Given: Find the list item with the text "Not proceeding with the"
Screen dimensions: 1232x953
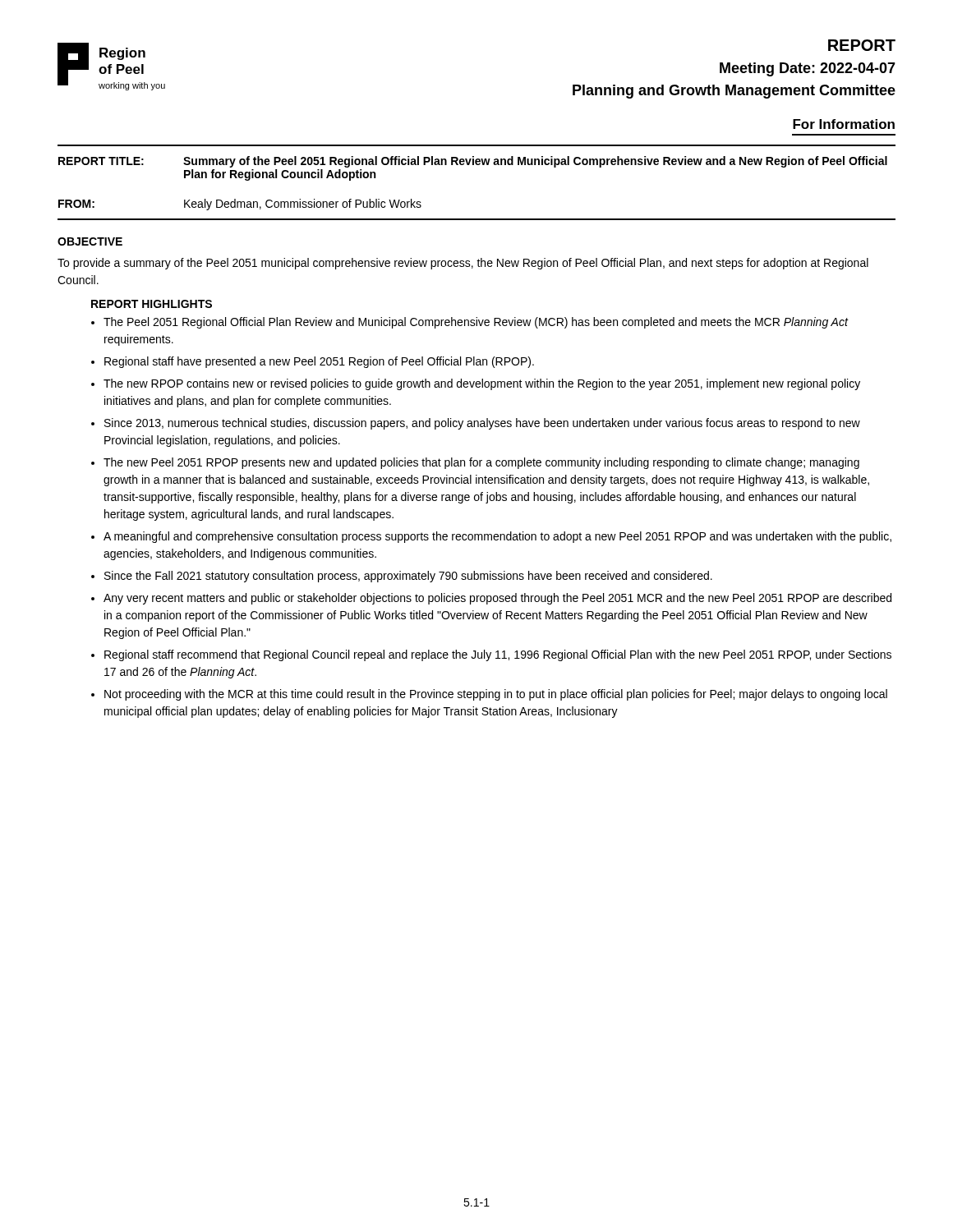Looking at the screenshot, I should (x=496, y=703).
